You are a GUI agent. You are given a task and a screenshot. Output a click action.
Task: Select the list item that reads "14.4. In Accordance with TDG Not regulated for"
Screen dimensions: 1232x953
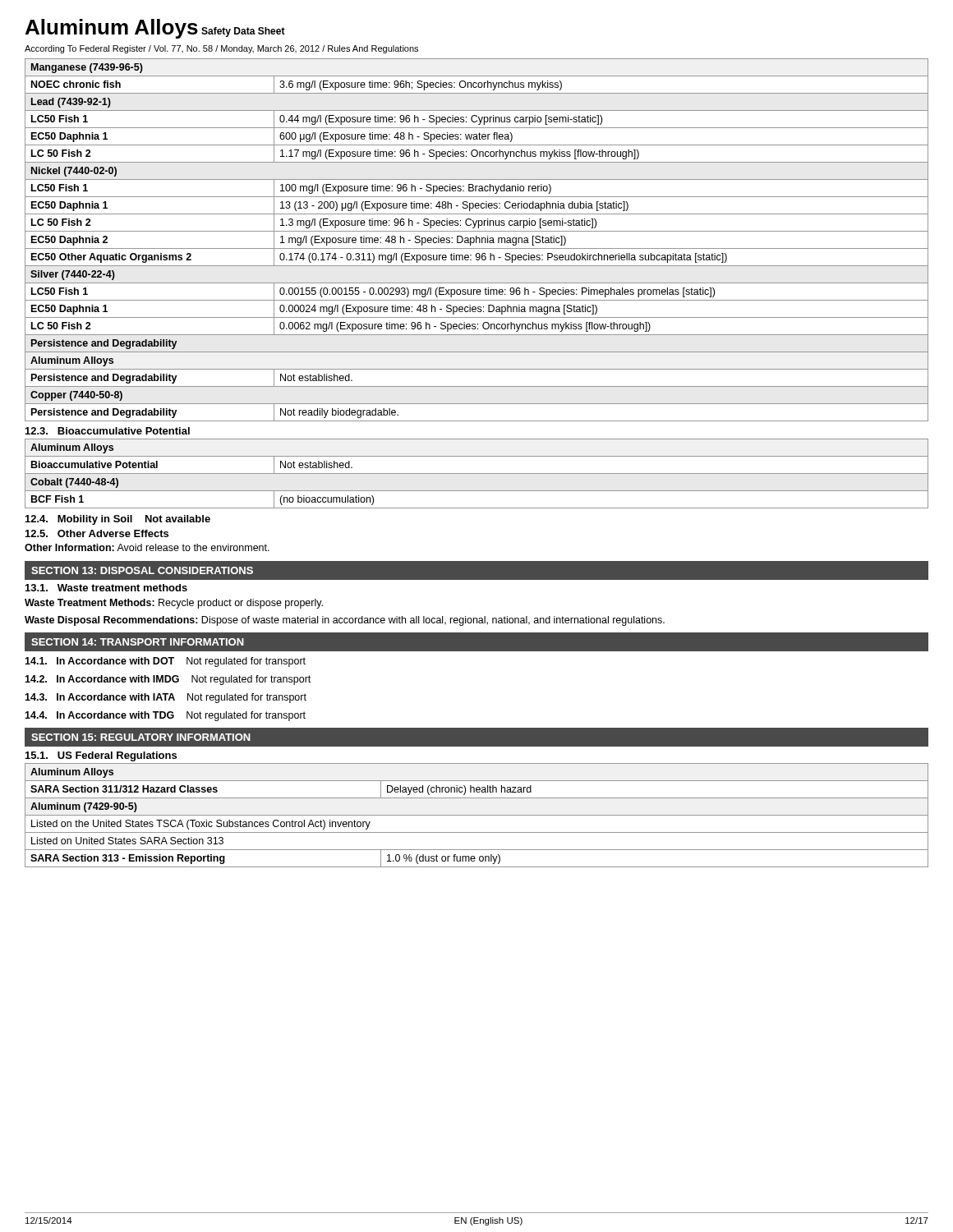point(165,715)
